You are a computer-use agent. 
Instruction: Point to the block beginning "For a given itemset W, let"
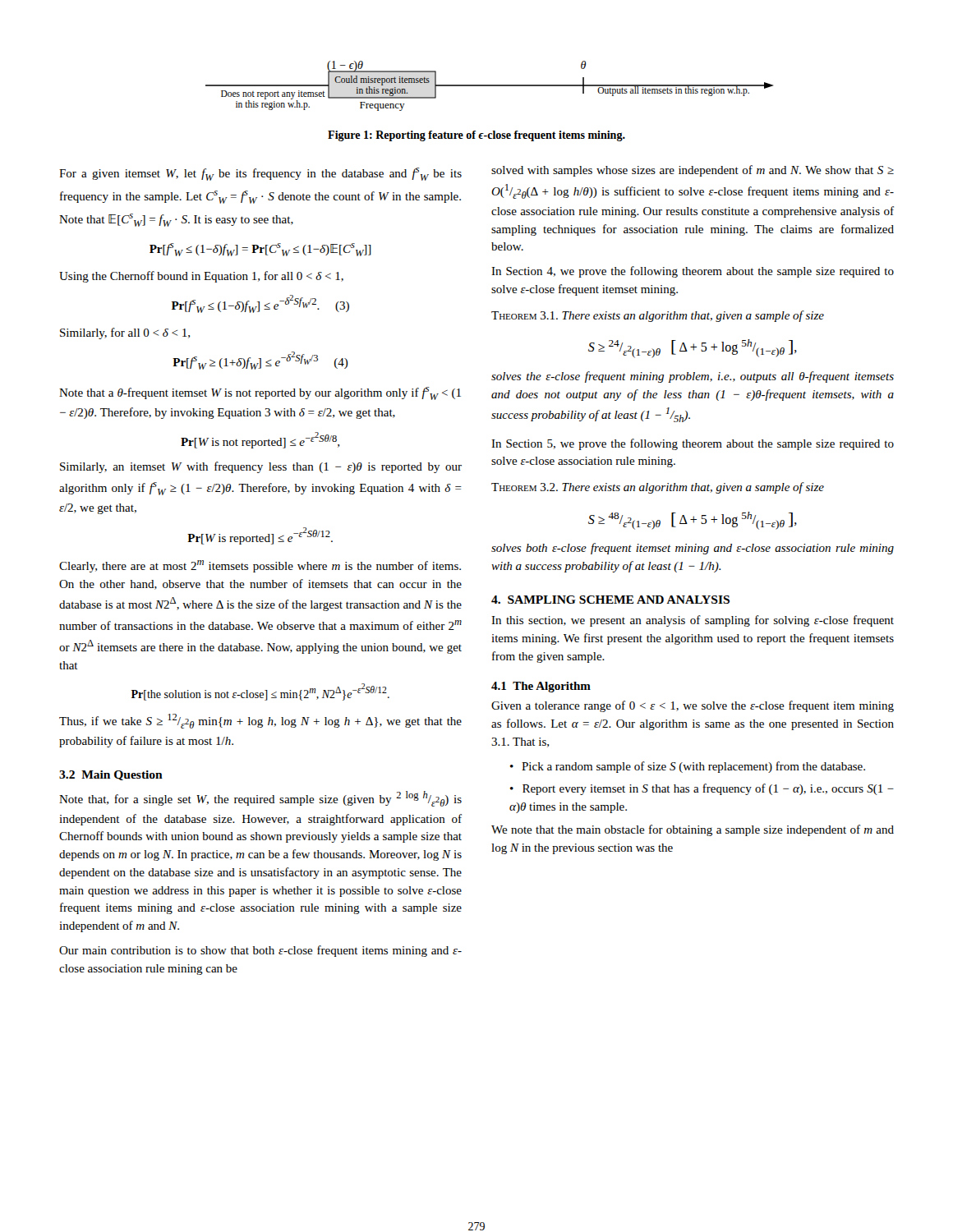coord(260,196)
